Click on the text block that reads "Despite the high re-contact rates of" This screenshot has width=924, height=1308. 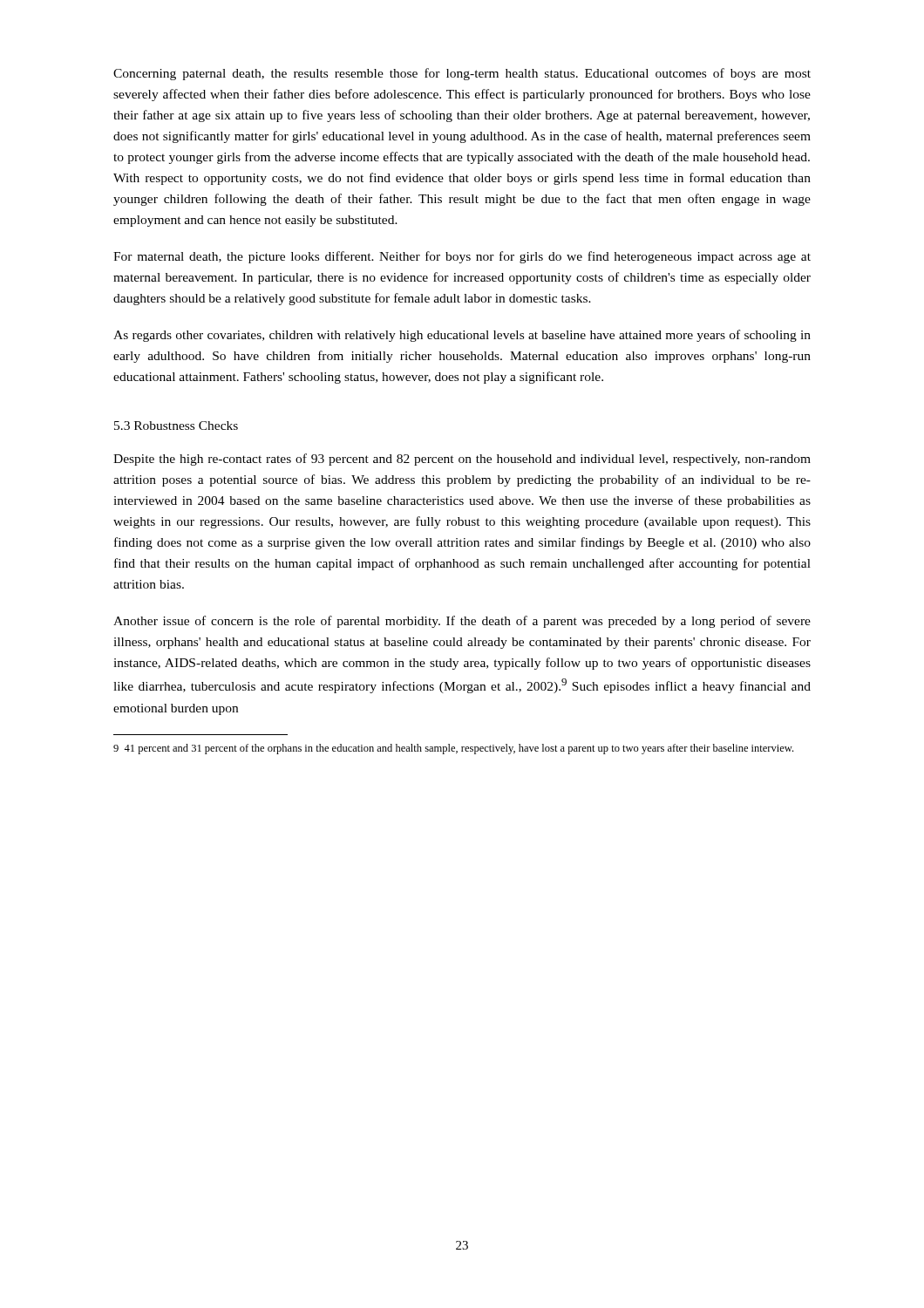[462, 521]
